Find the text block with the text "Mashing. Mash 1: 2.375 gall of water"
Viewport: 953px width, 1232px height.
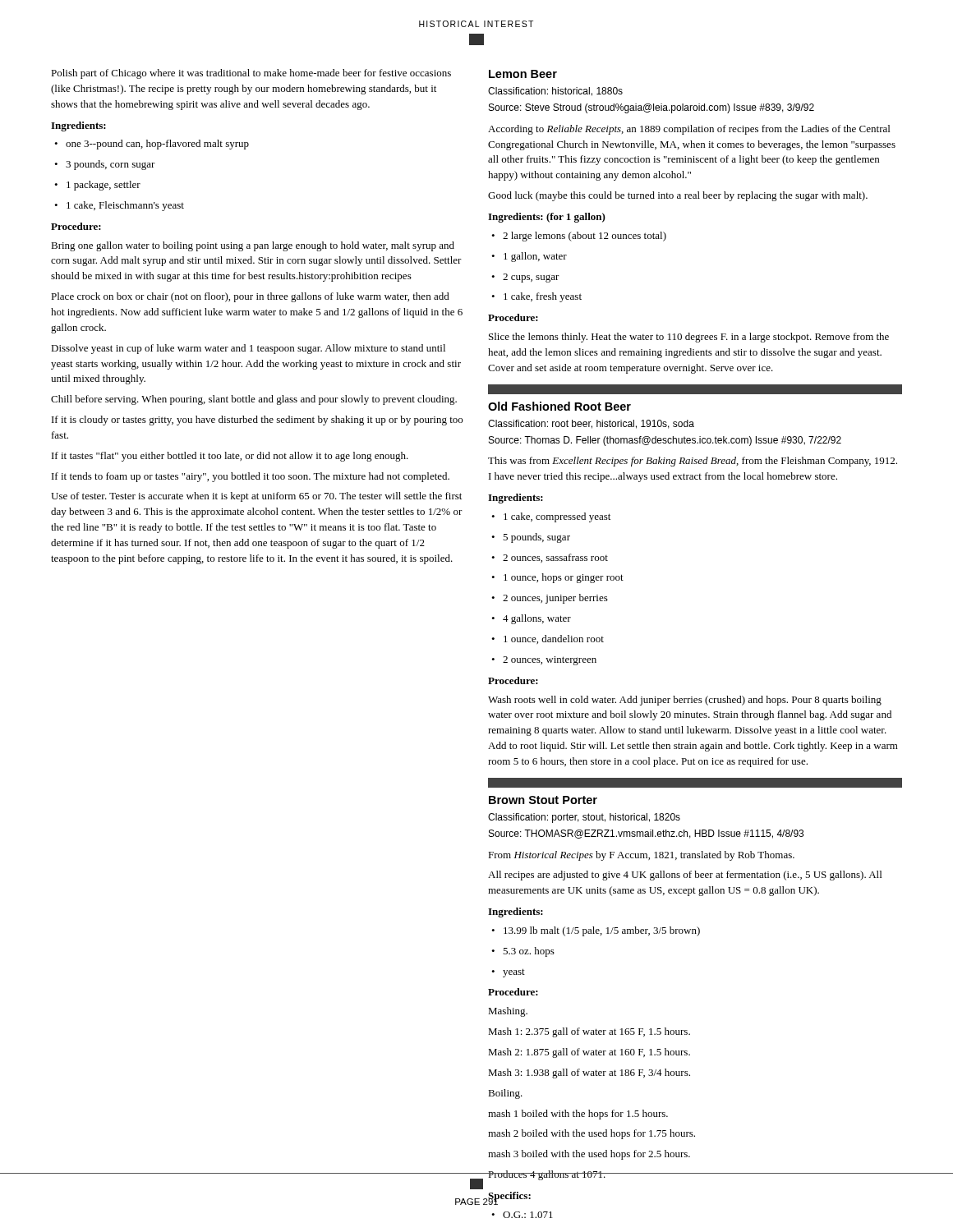point(508,1012)
